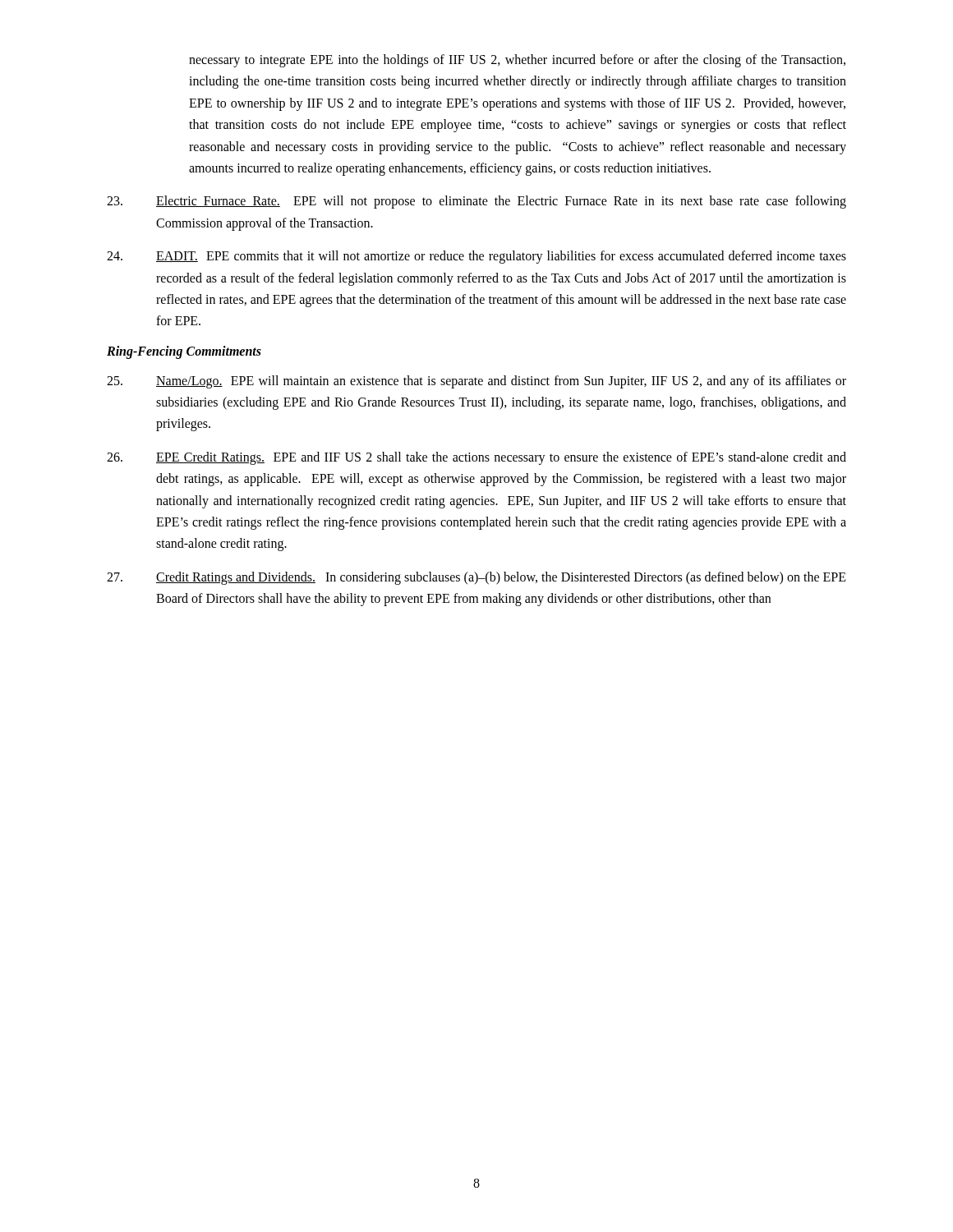Image resolution: width=953 pixels, height=1232 pixels.
Task: Locate the text block starting "26. EPE Credit Ratings. EPE and"
Action: click(x=476, y=501)
